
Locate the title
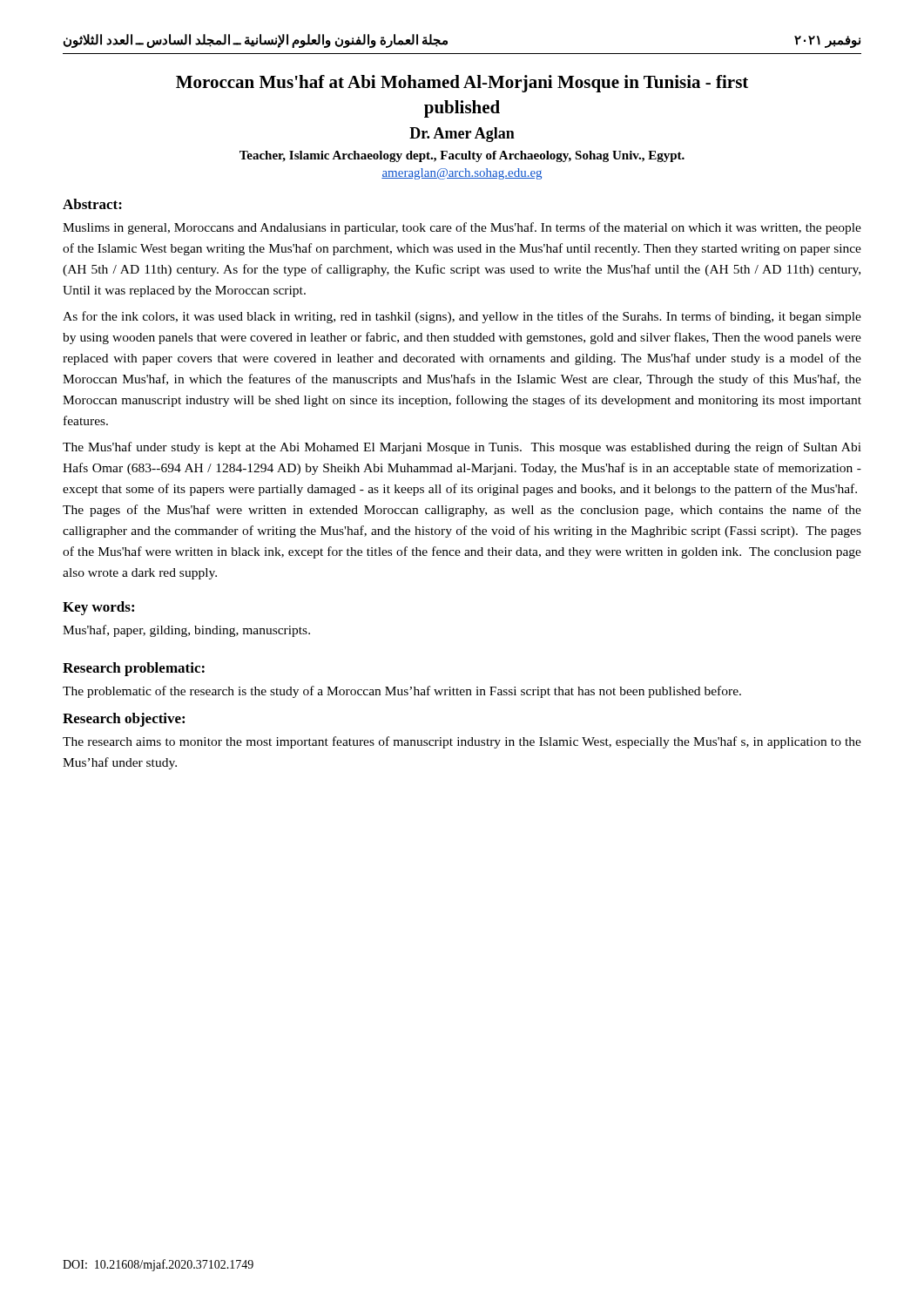point(462,106)
